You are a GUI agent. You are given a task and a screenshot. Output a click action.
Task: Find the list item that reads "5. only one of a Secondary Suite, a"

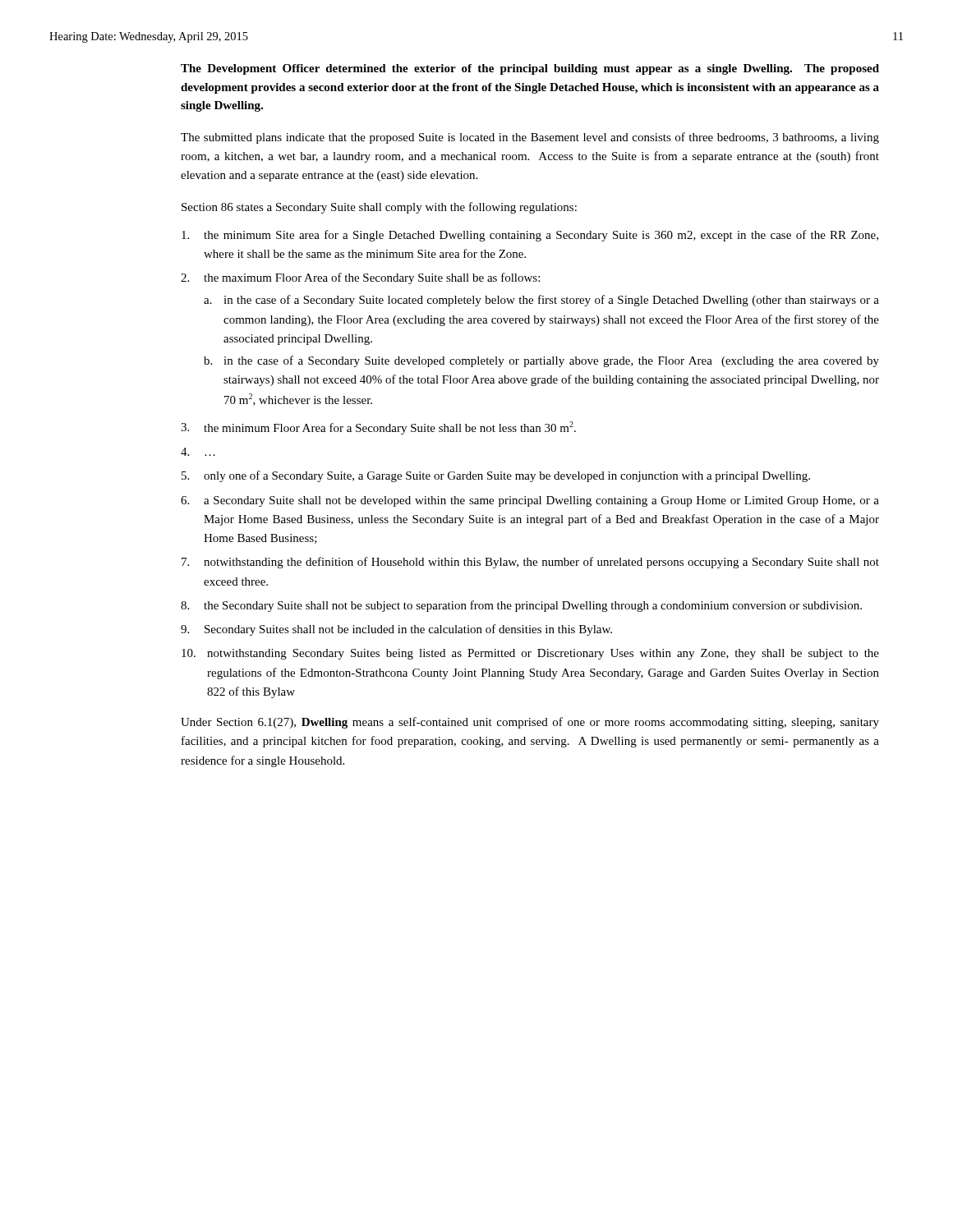click(x=530, y=476)
